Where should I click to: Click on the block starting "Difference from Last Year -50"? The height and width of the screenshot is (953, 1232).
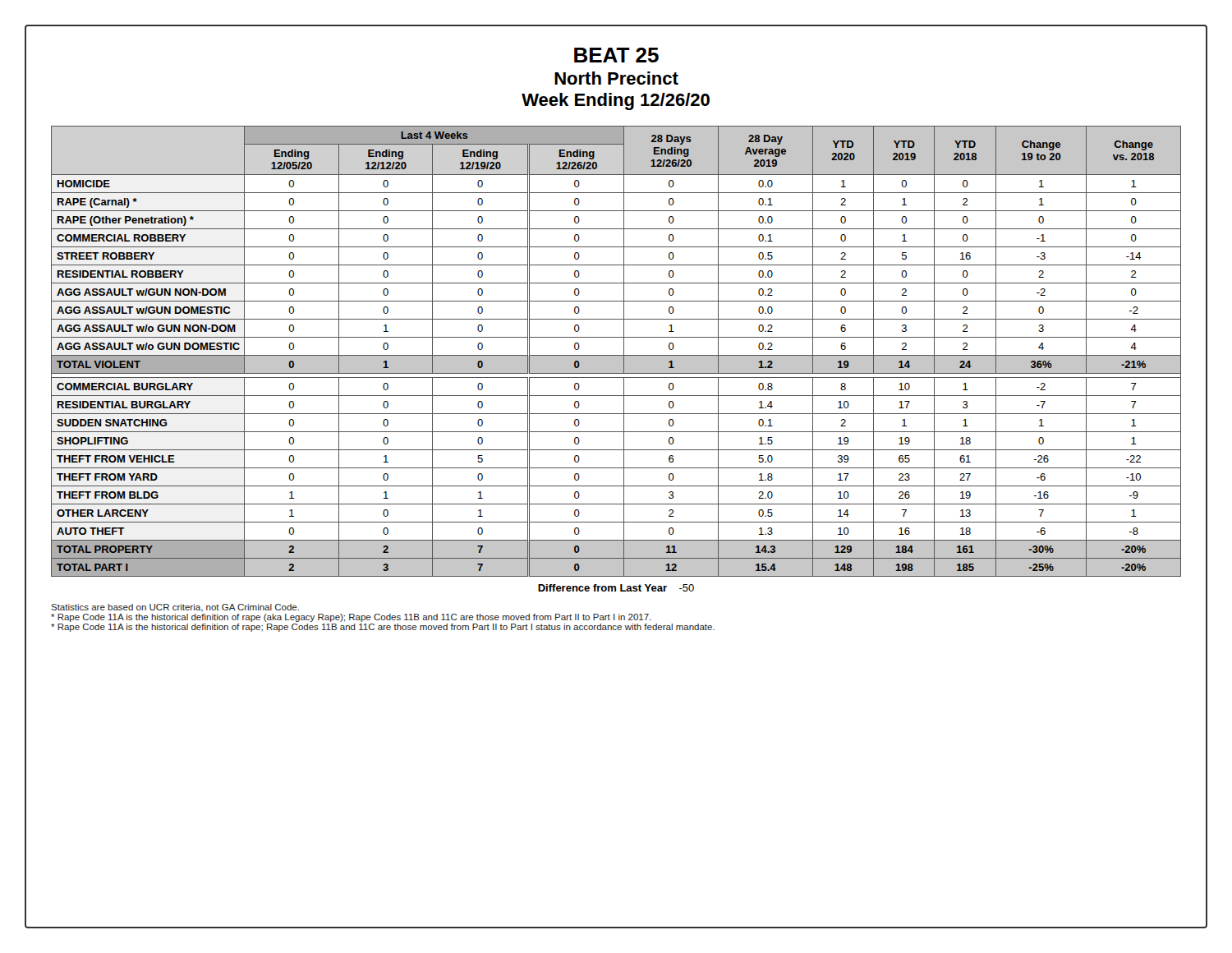coord(616,588)
